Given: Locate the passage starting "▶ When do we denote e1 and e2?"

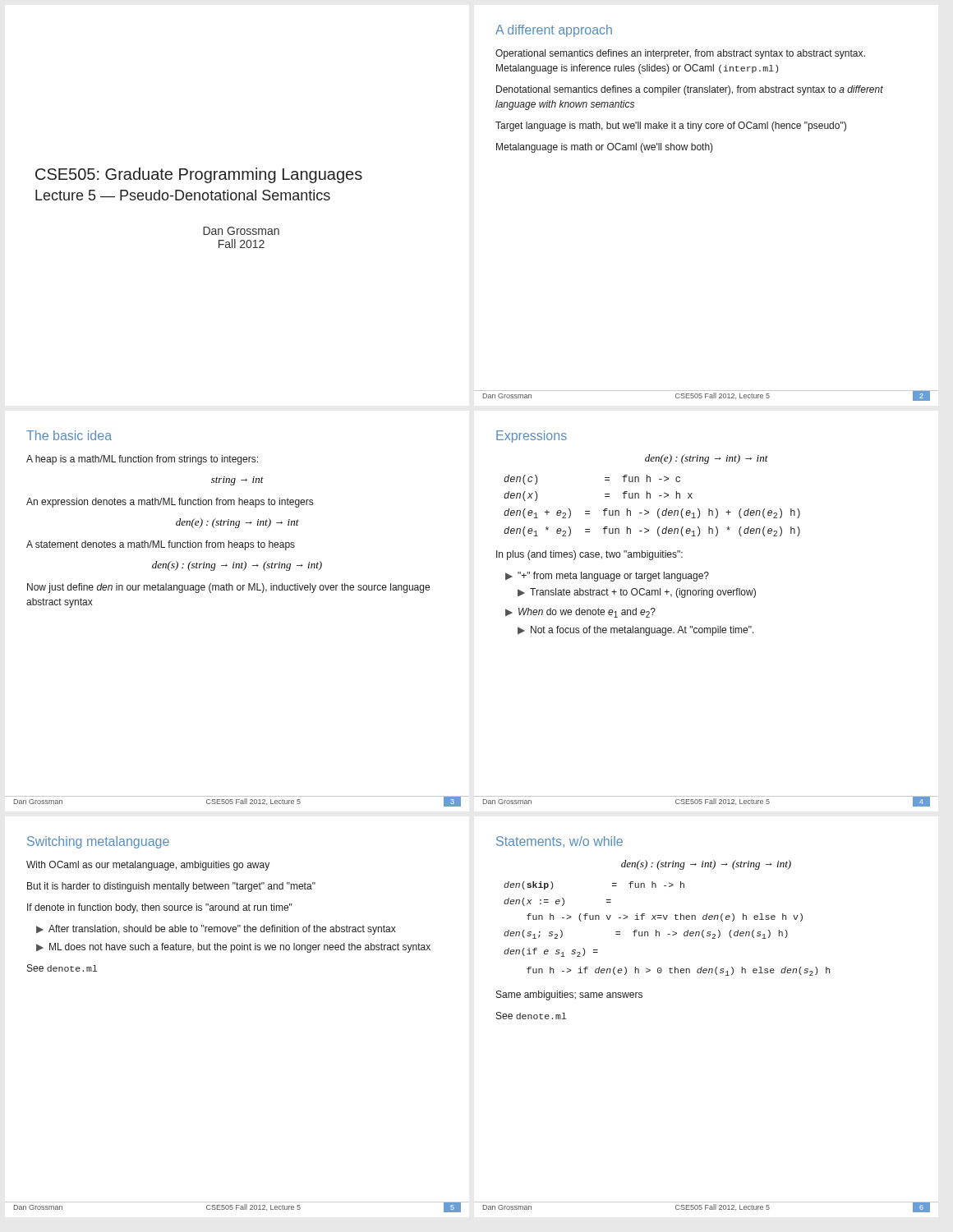Looking at the screenshot, I should click(630, 622).
